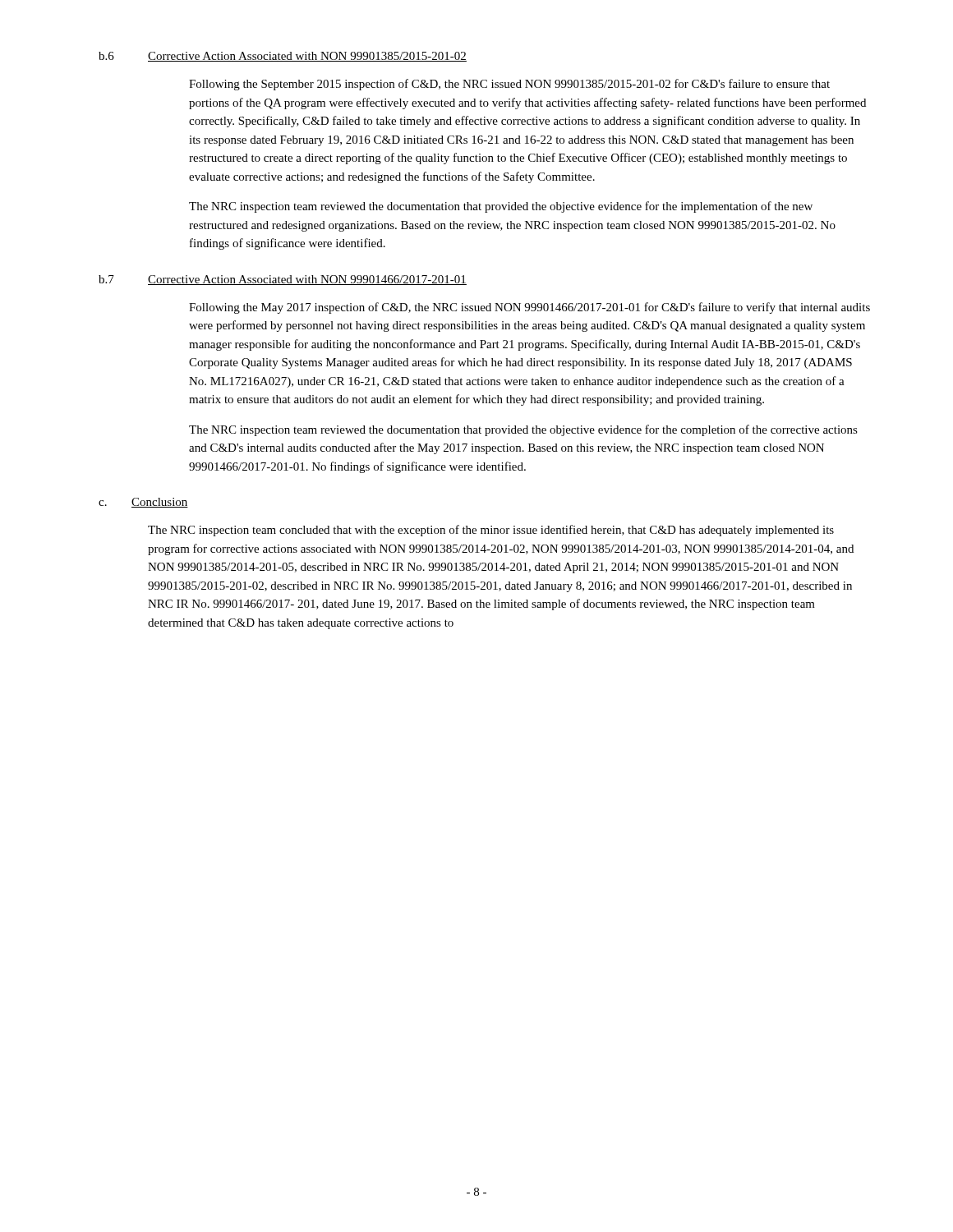The height and width of the screenshot is (1232, 953).
Task: Click the passage that begins "Following the May 2017 inspection of C&D,"
Action: [x=530, y=353]
